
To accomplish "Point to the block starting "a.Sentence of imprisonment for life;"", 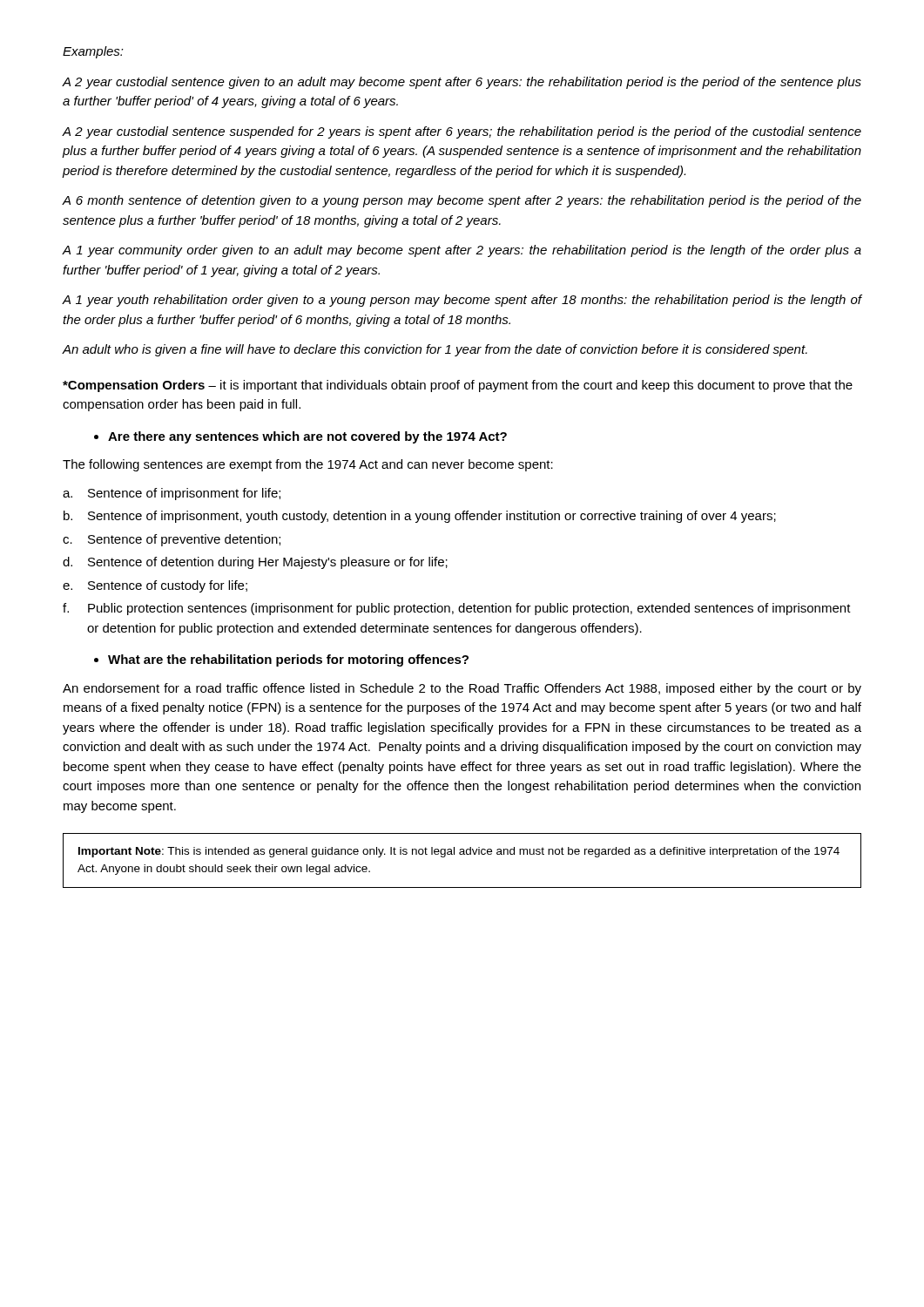I will coord(172,493).
